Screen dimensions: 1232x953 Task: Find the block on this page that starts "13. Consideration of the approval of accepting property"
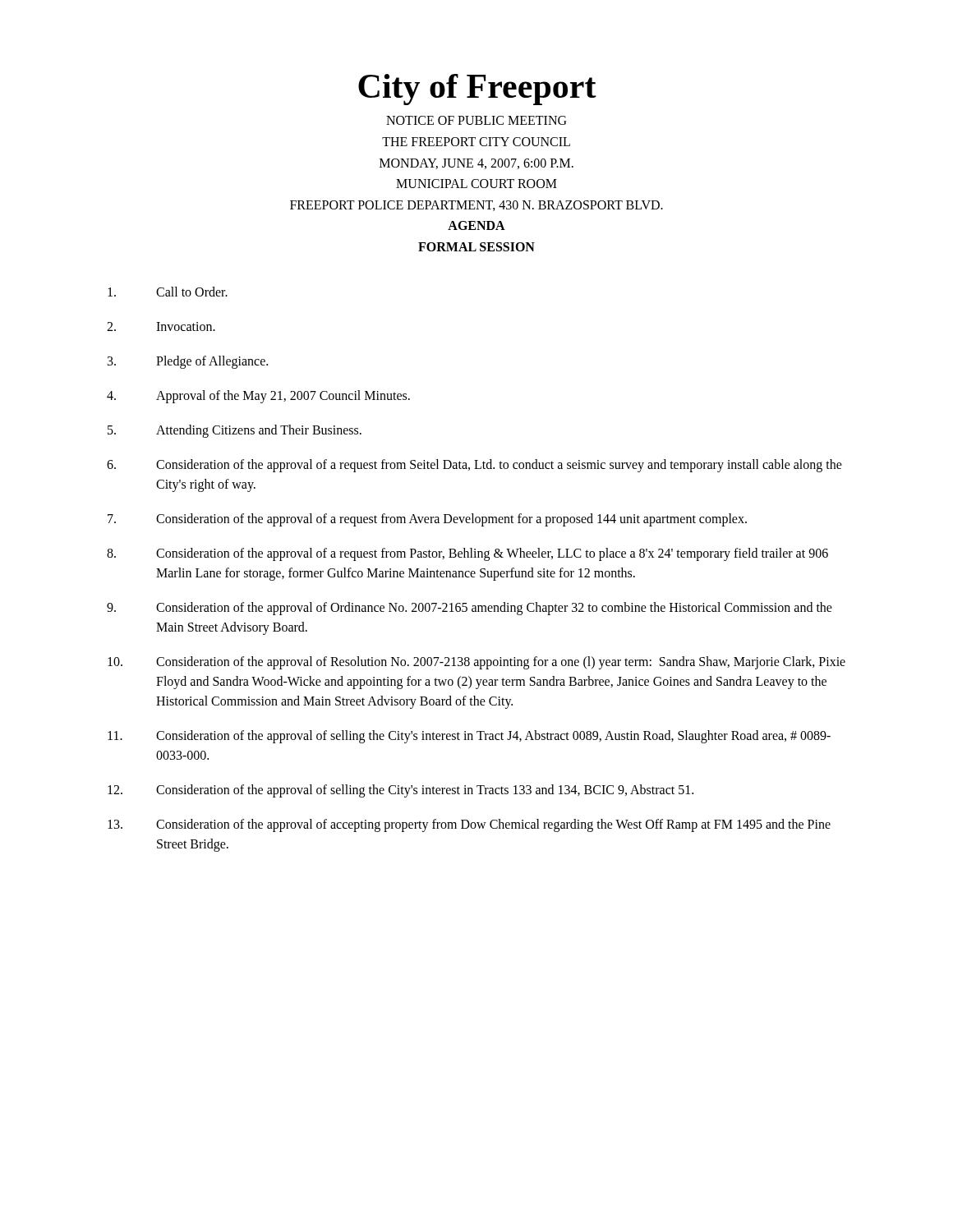tap(476, 834)
